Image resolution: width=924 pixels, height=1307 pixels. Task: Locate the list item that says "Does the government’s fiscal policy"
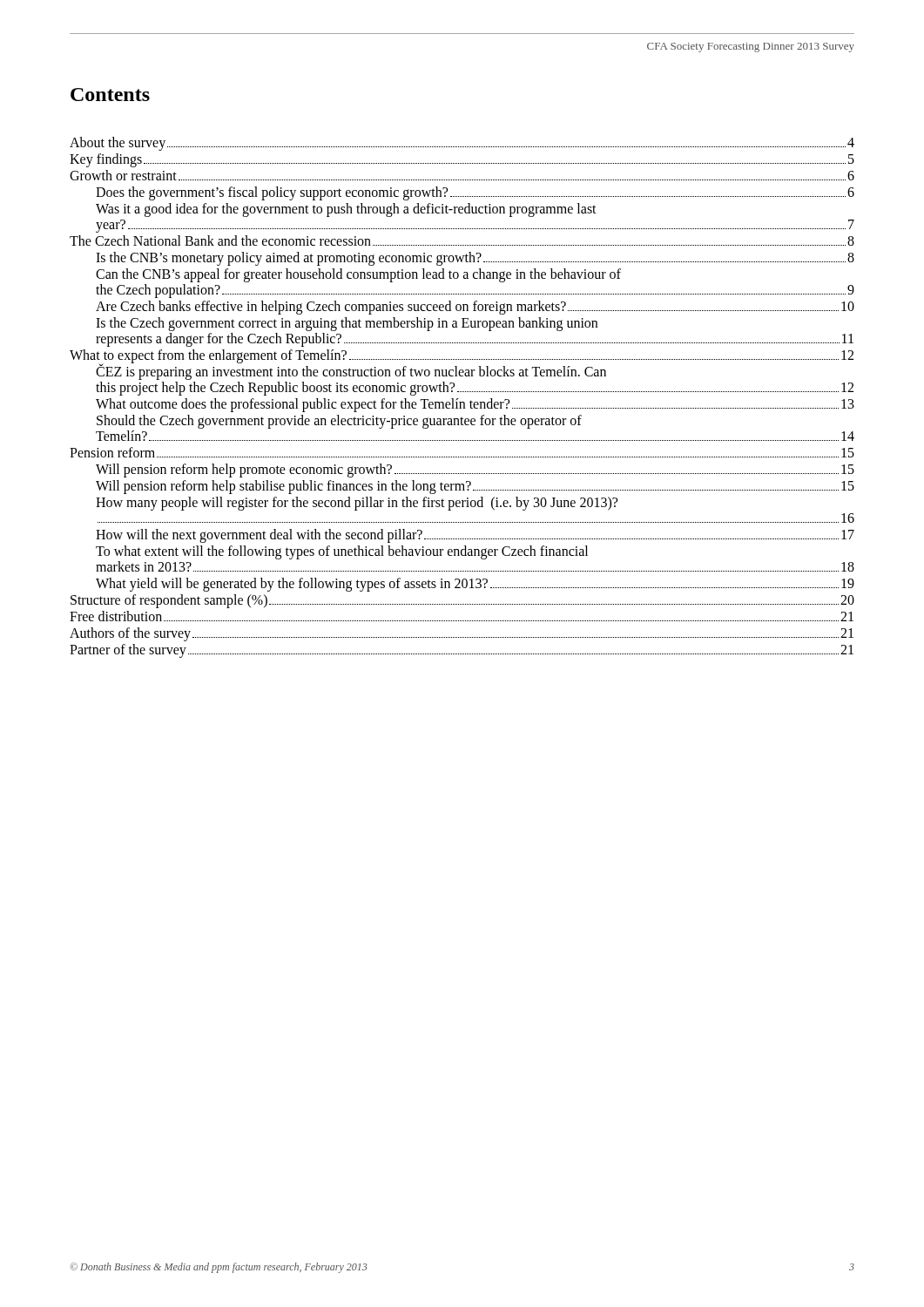click(475, 193)
